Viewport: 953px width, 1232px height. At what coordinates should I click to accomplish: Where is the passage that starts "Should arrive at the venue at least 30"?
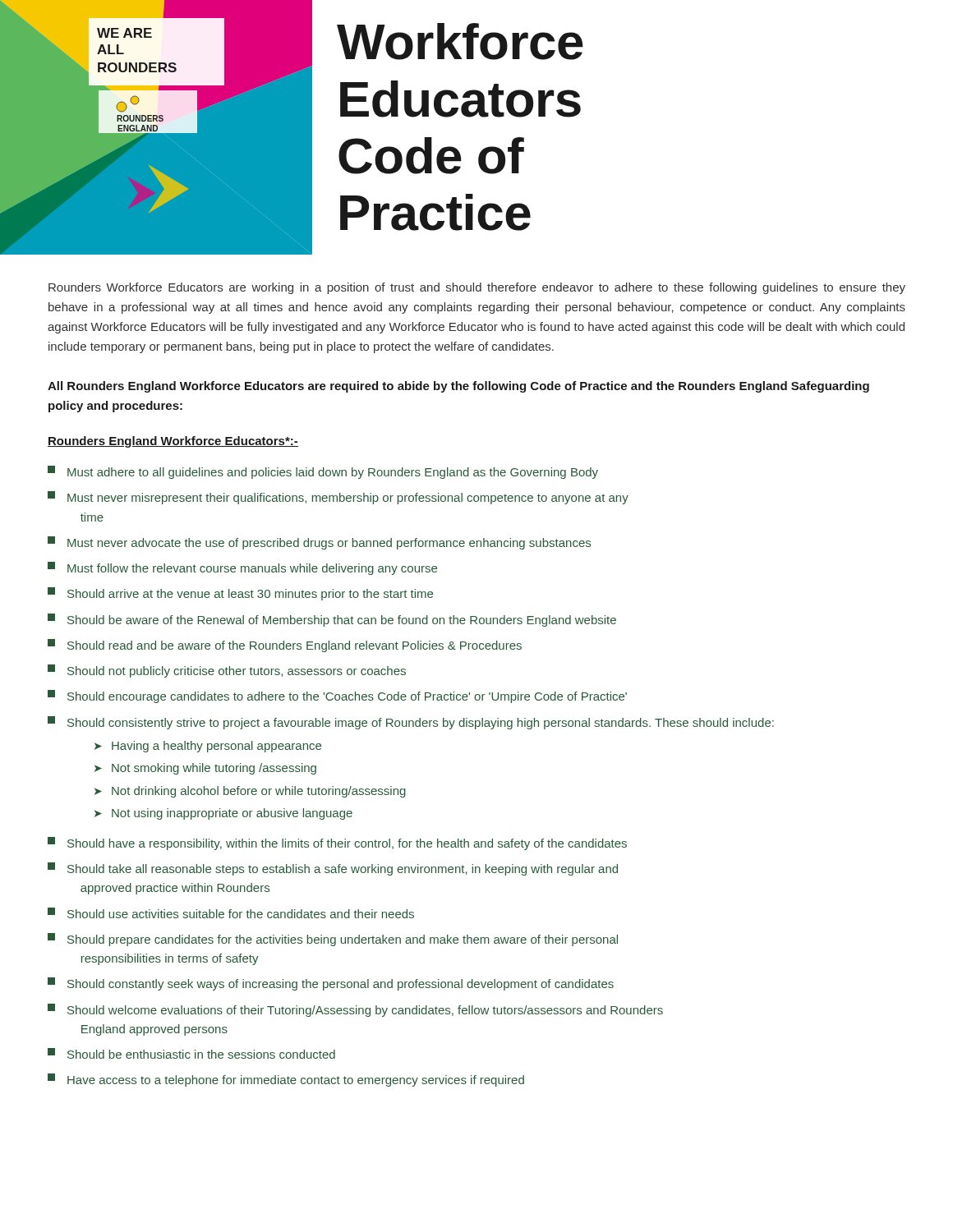(x=240, y=594)
